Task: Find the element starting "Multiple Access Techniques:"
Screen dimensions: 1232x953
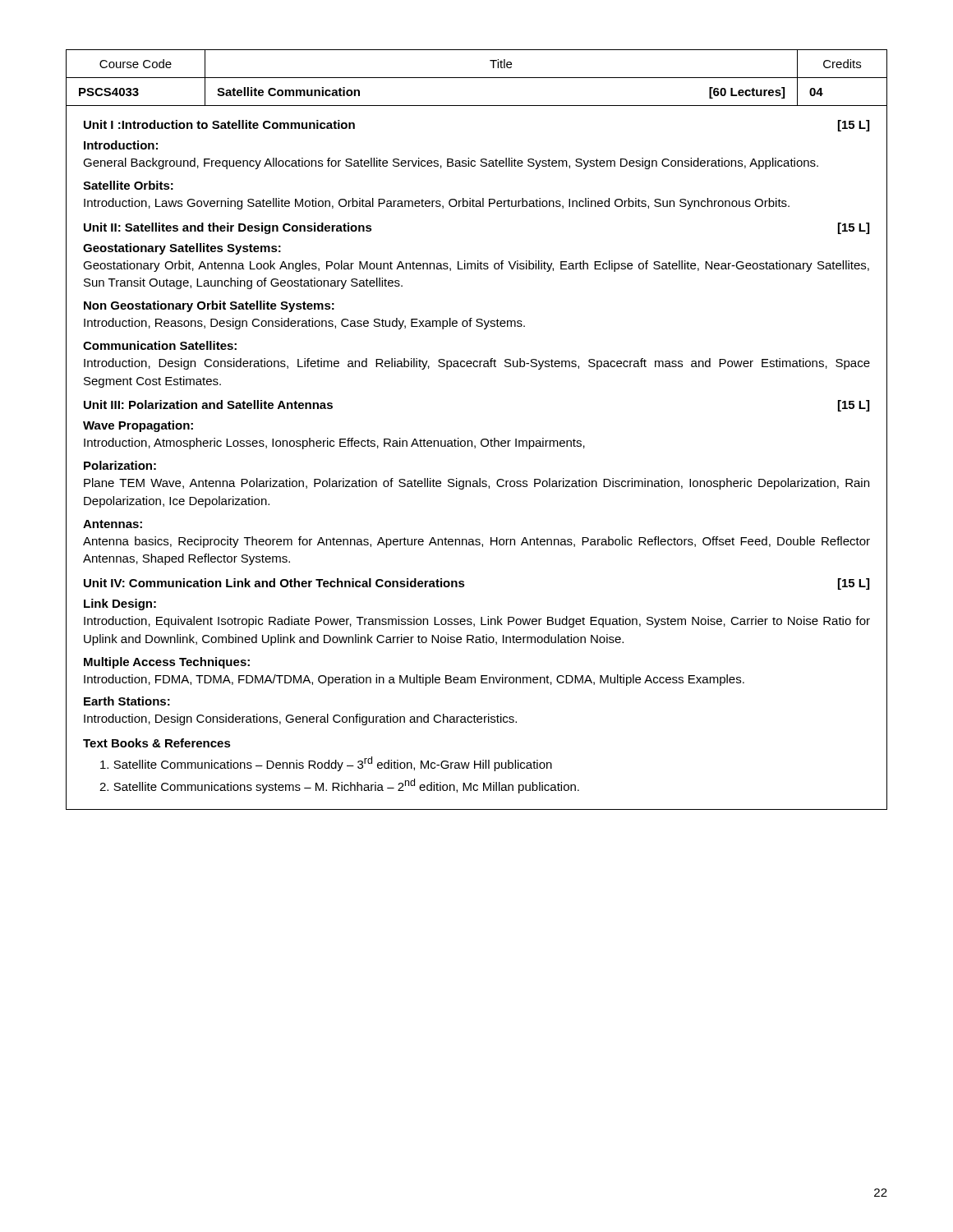Action: pos(167,661)
